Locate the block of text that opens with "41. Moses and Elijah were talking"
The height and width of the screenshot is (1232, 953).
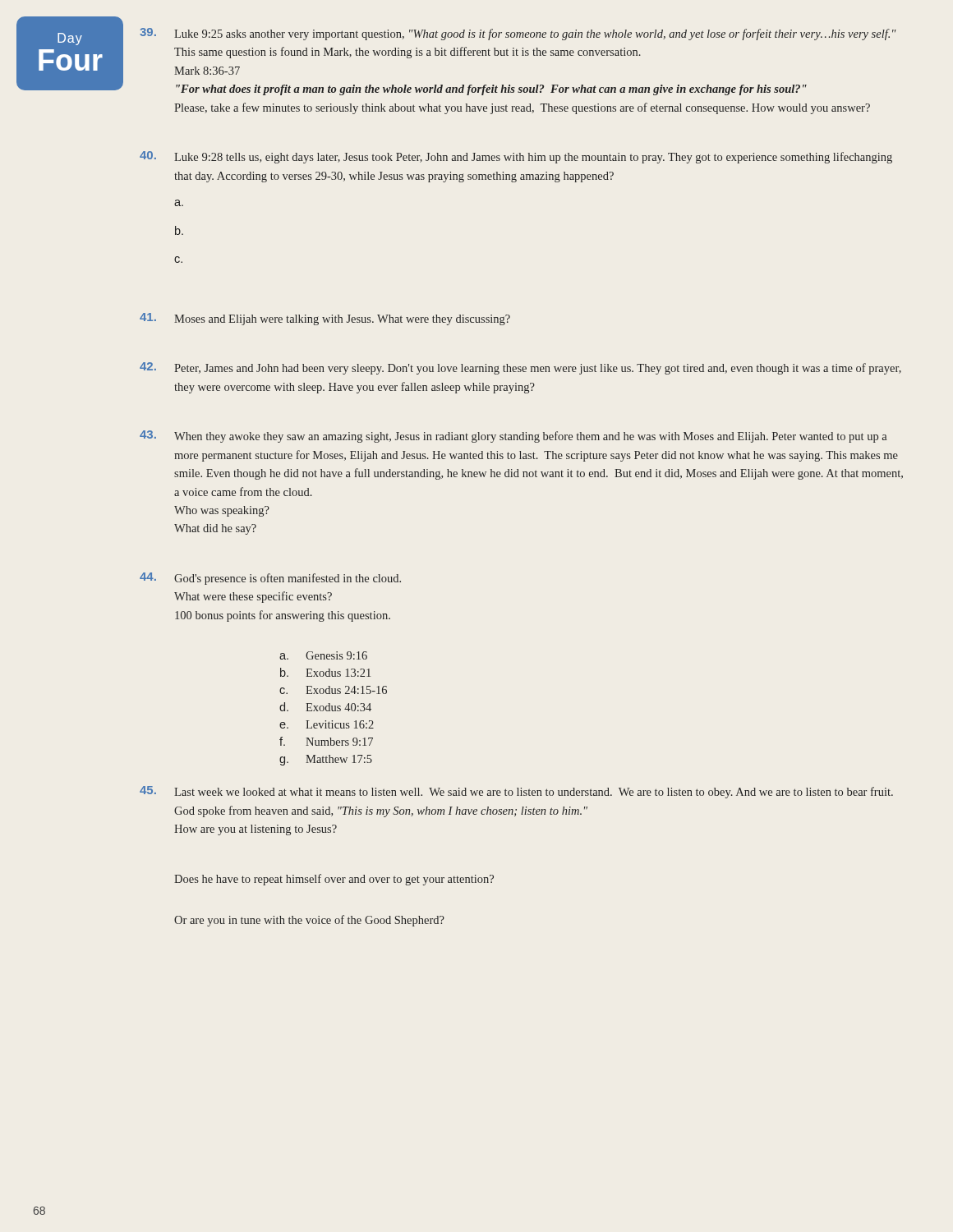(325, 319)
